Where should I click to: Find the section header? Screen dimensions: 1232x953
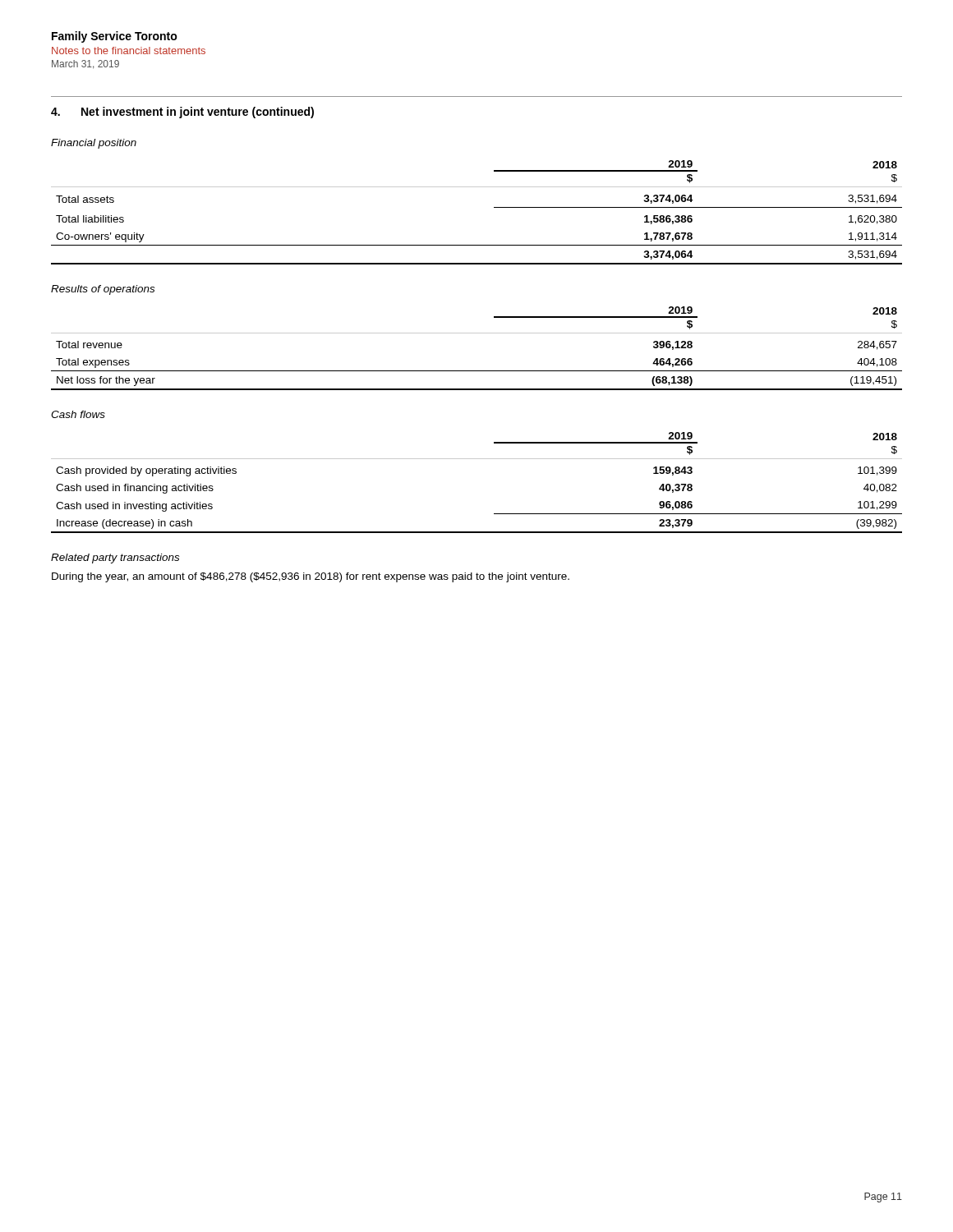(183, 112)
